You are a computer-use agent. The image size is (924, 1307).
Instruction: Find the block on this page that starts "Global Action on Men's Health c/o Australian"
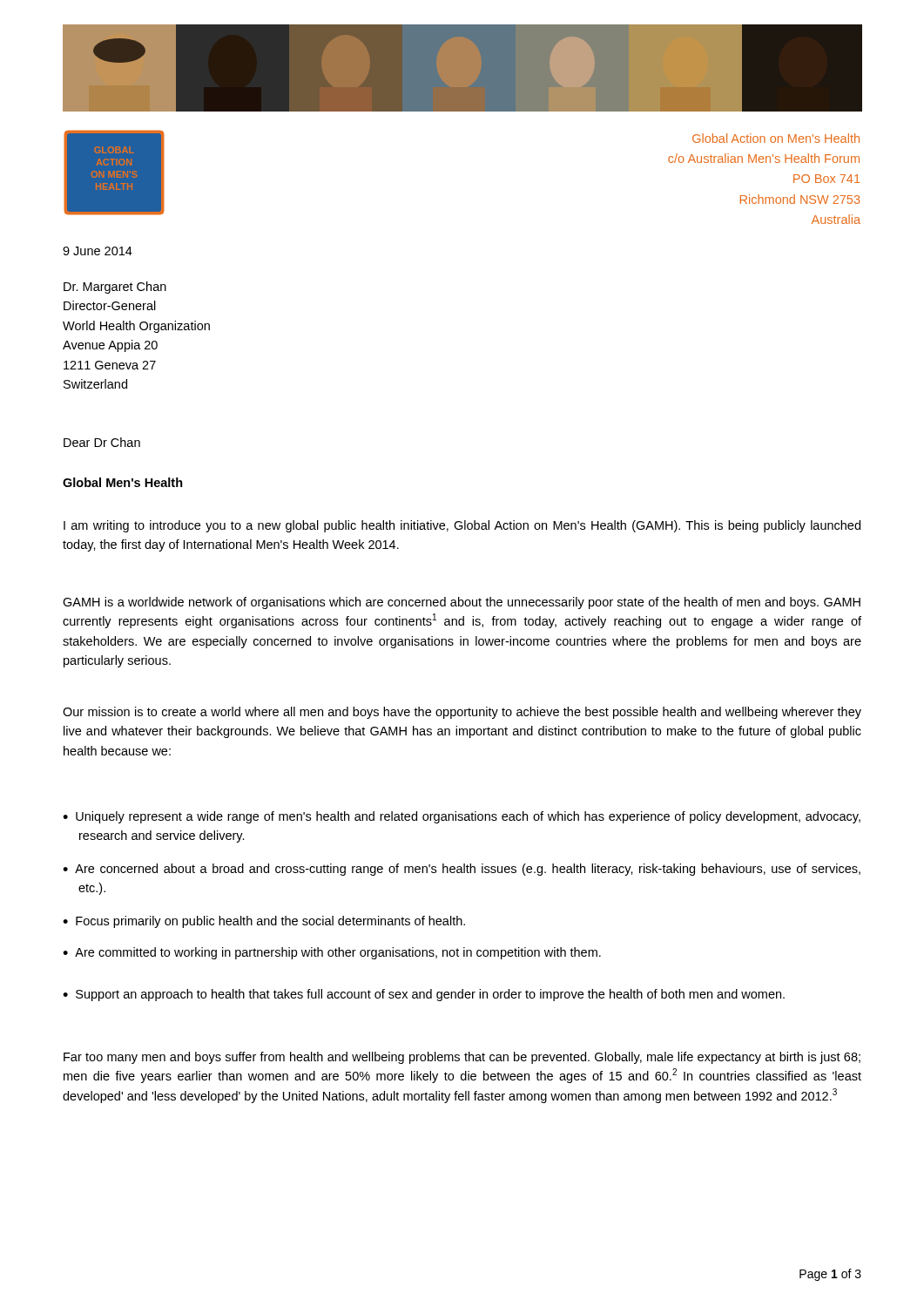click(776, 138)
